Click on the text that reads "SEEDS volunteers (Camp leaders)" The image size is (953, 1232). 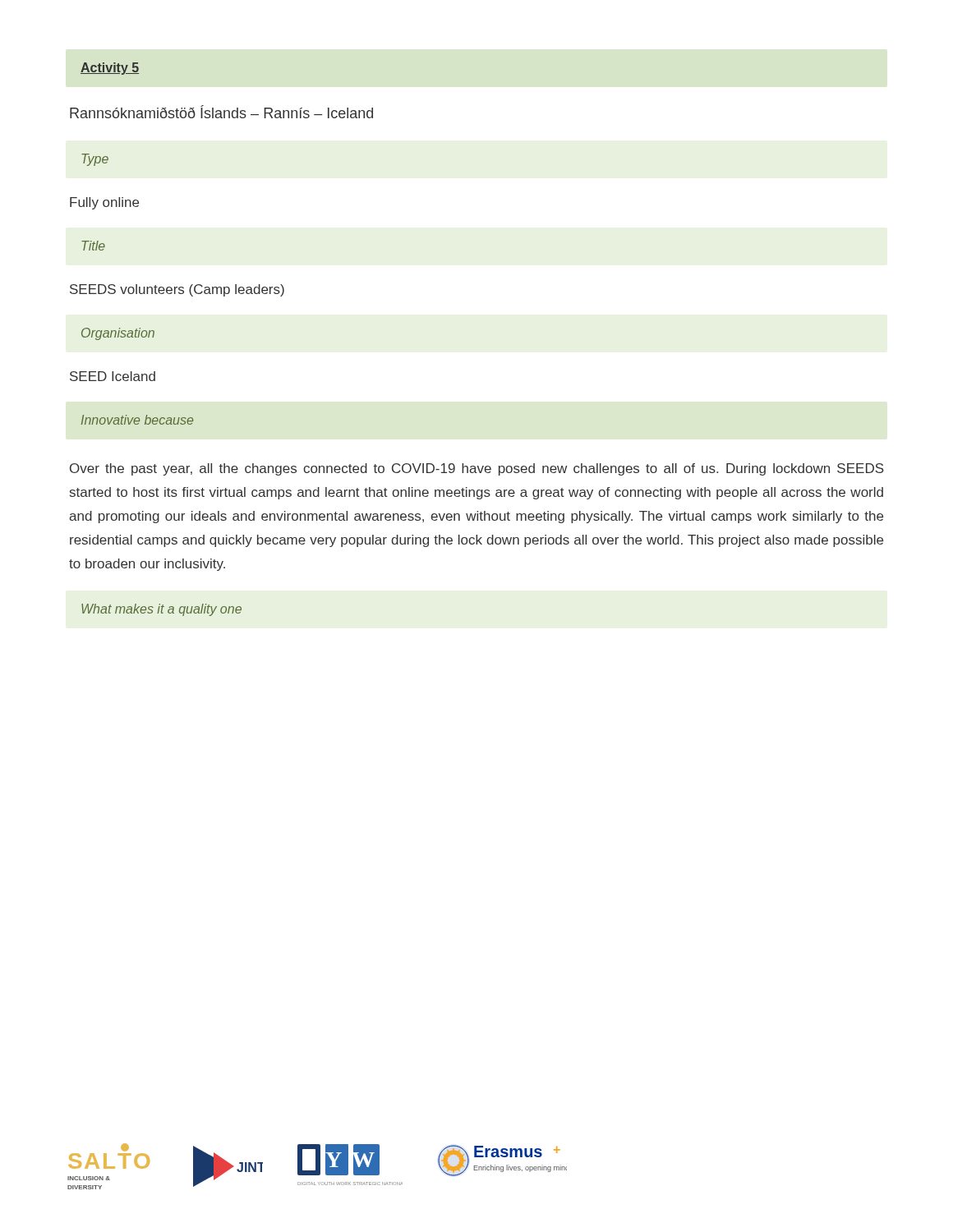[177, 290]
